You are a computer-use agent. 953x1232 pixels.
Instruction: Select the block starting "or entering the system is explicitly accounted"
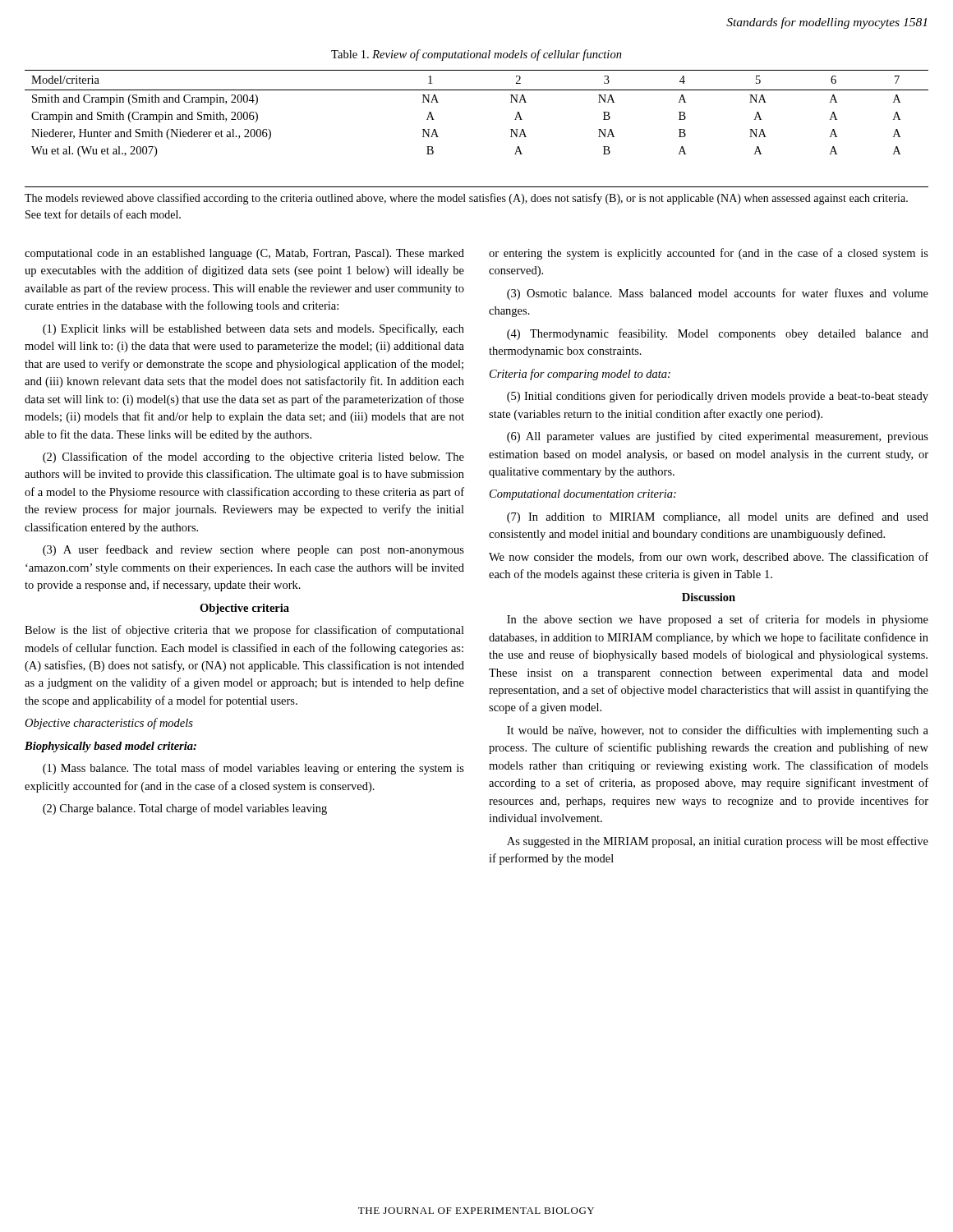709,262
